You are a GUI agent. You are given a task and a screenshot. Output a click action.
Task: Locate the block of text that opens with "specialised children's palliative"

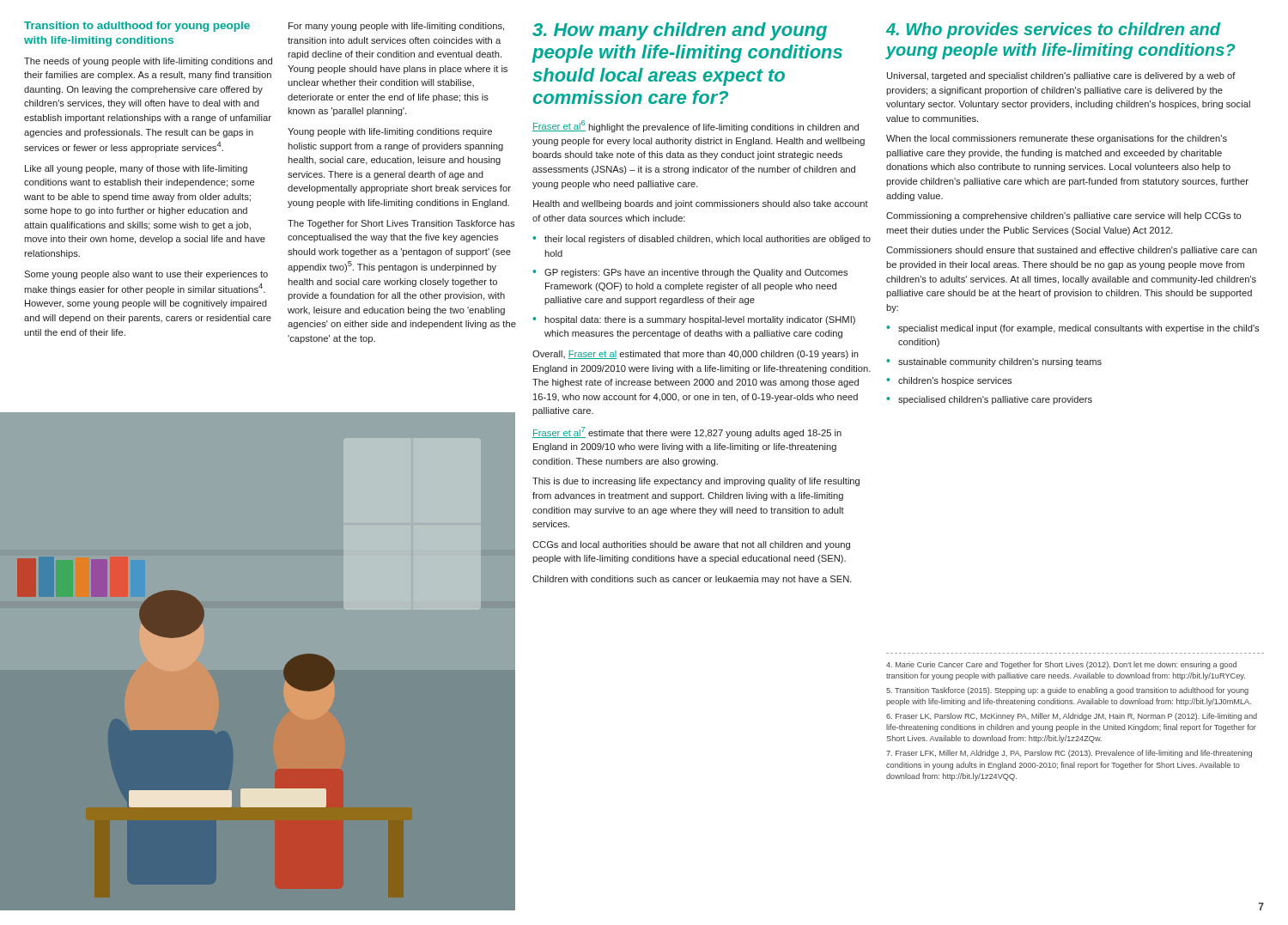[995, 400]
